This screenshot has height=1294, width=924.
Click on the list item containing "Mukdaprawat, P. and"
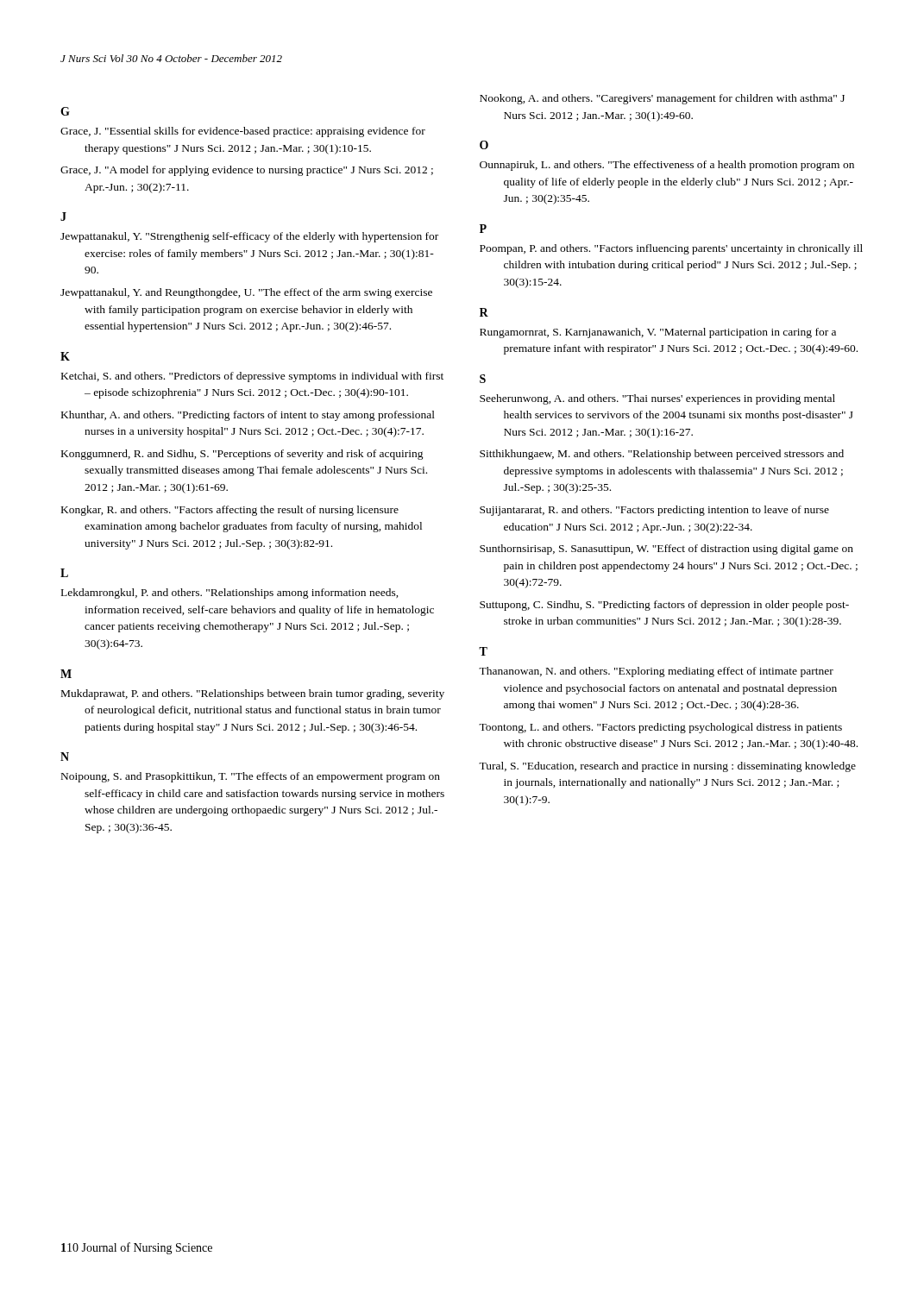pos(252,710)
